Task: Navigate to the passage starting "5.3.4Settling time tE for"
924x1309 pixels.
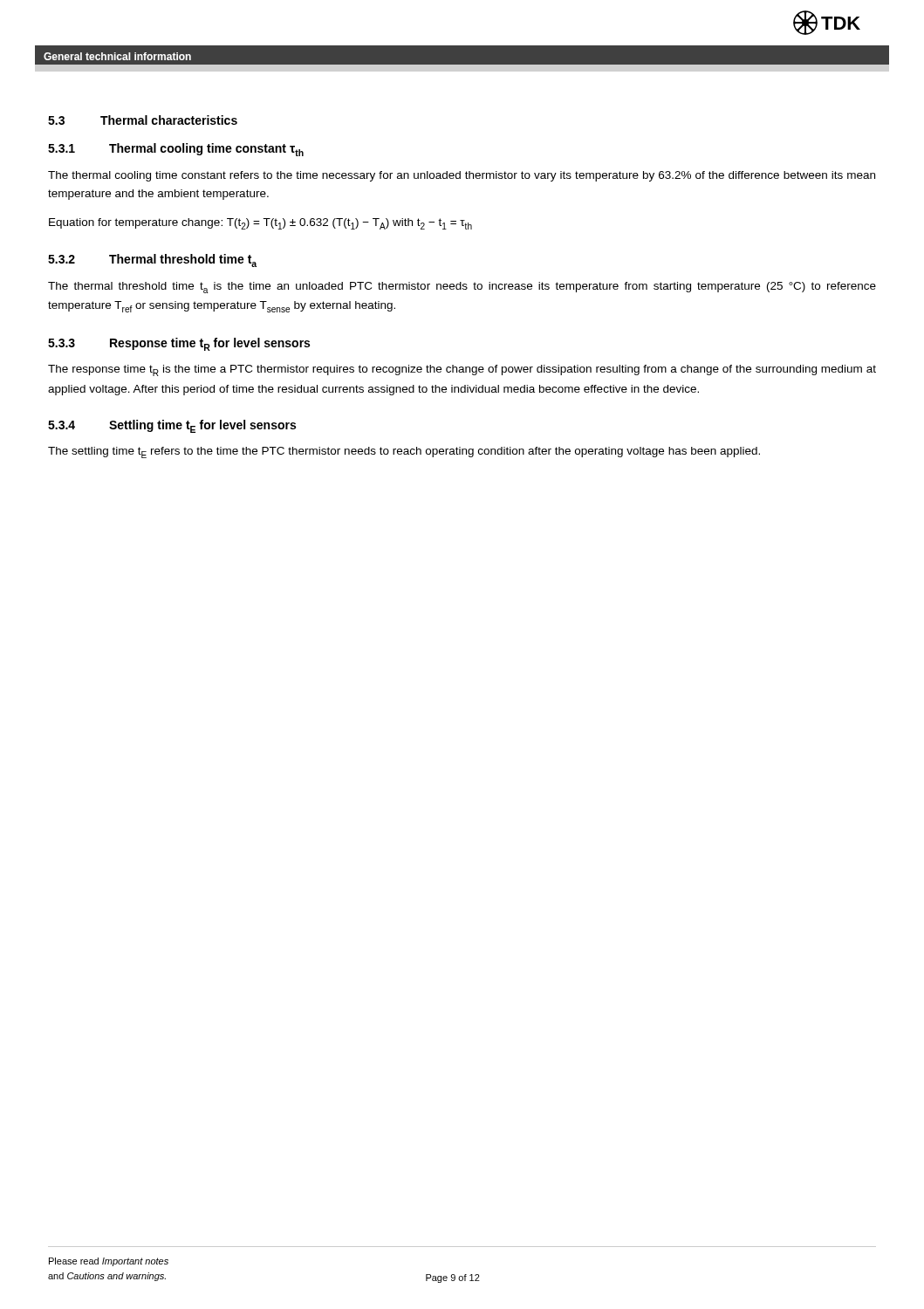Action: (x=172, y=426)
